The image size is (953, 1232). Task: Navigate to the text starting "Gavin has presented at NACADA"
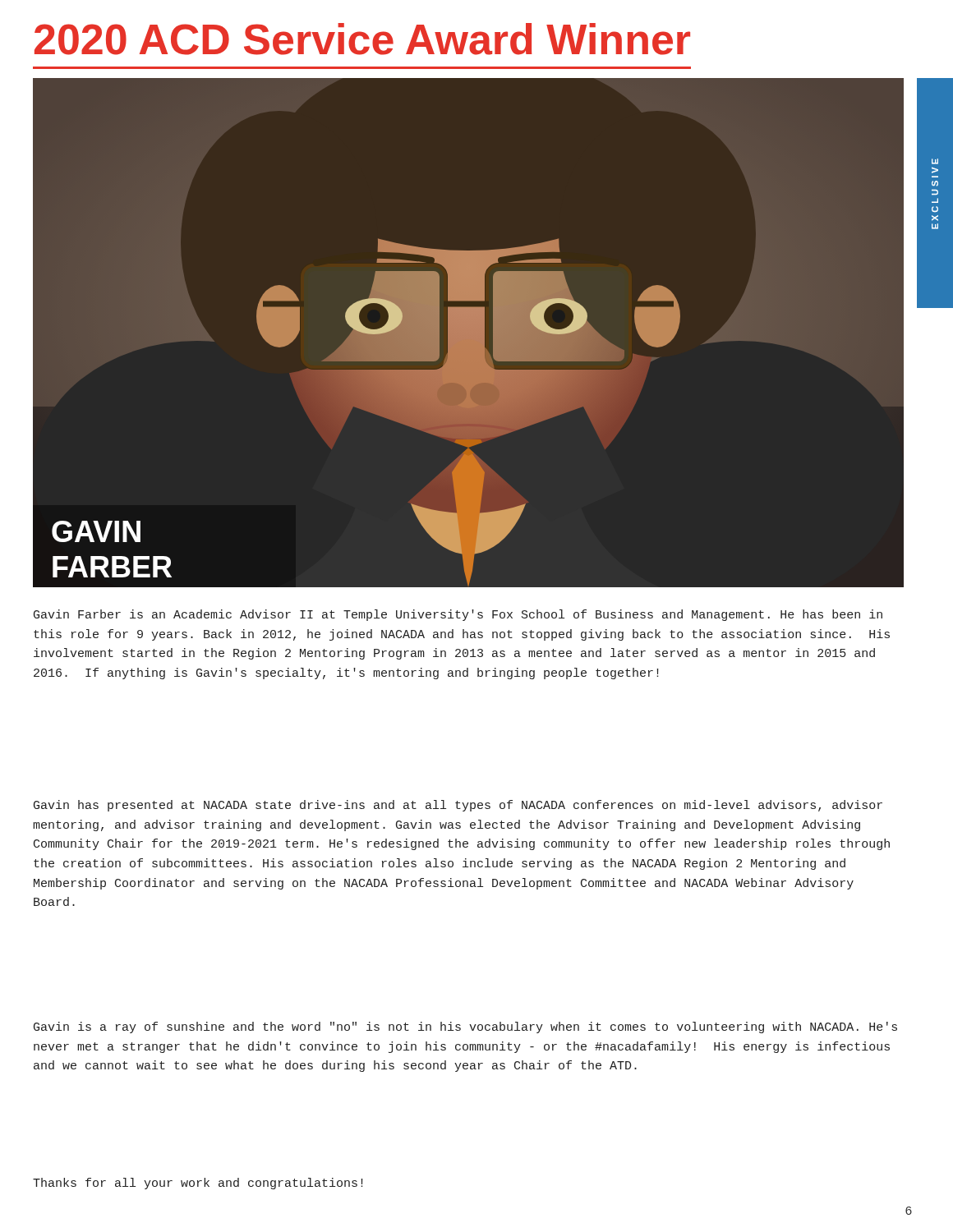click(462, 855)
